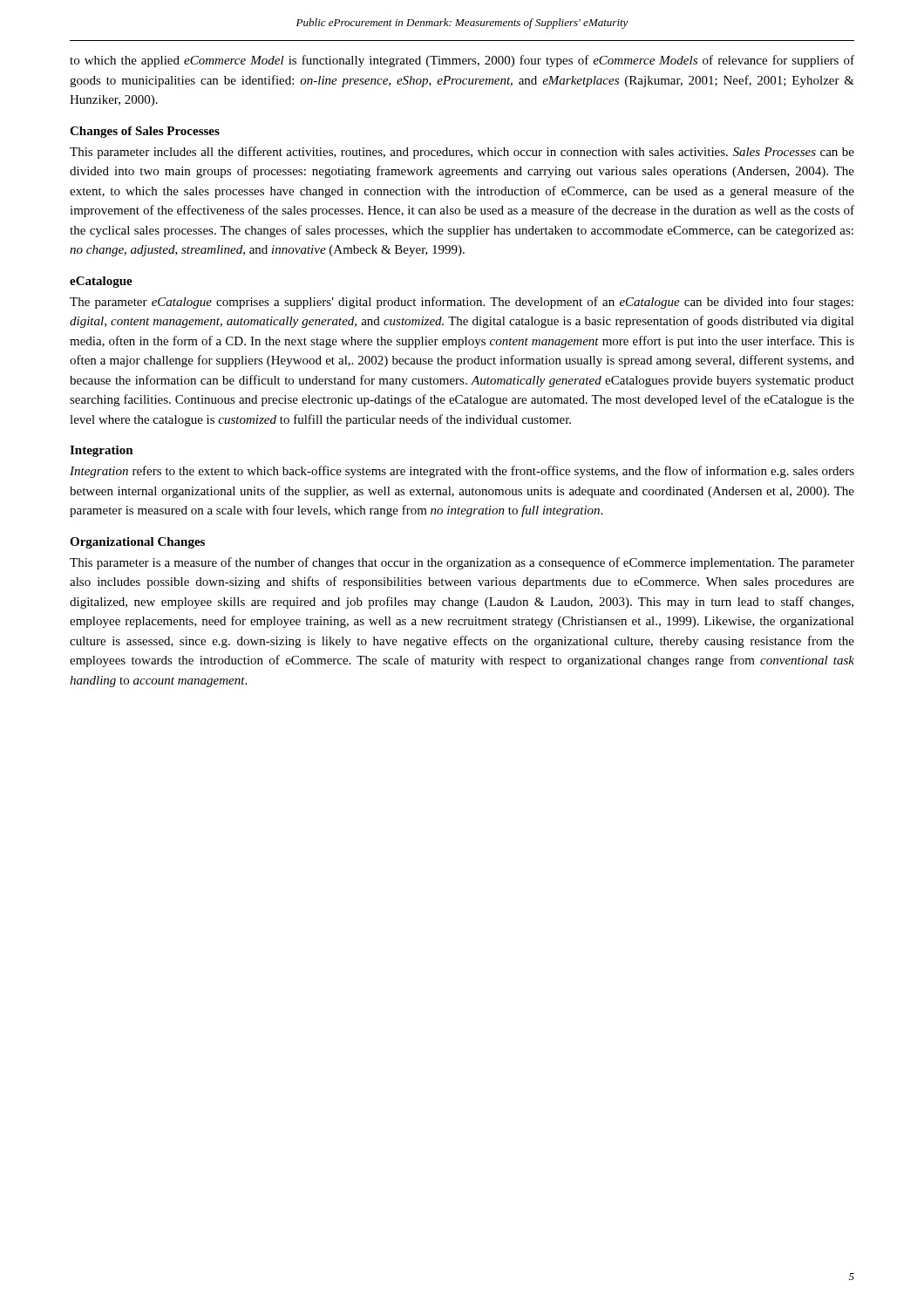Where is the passage that starts "This parameter includes all the different activities,"?

click(x=462, y=200)
